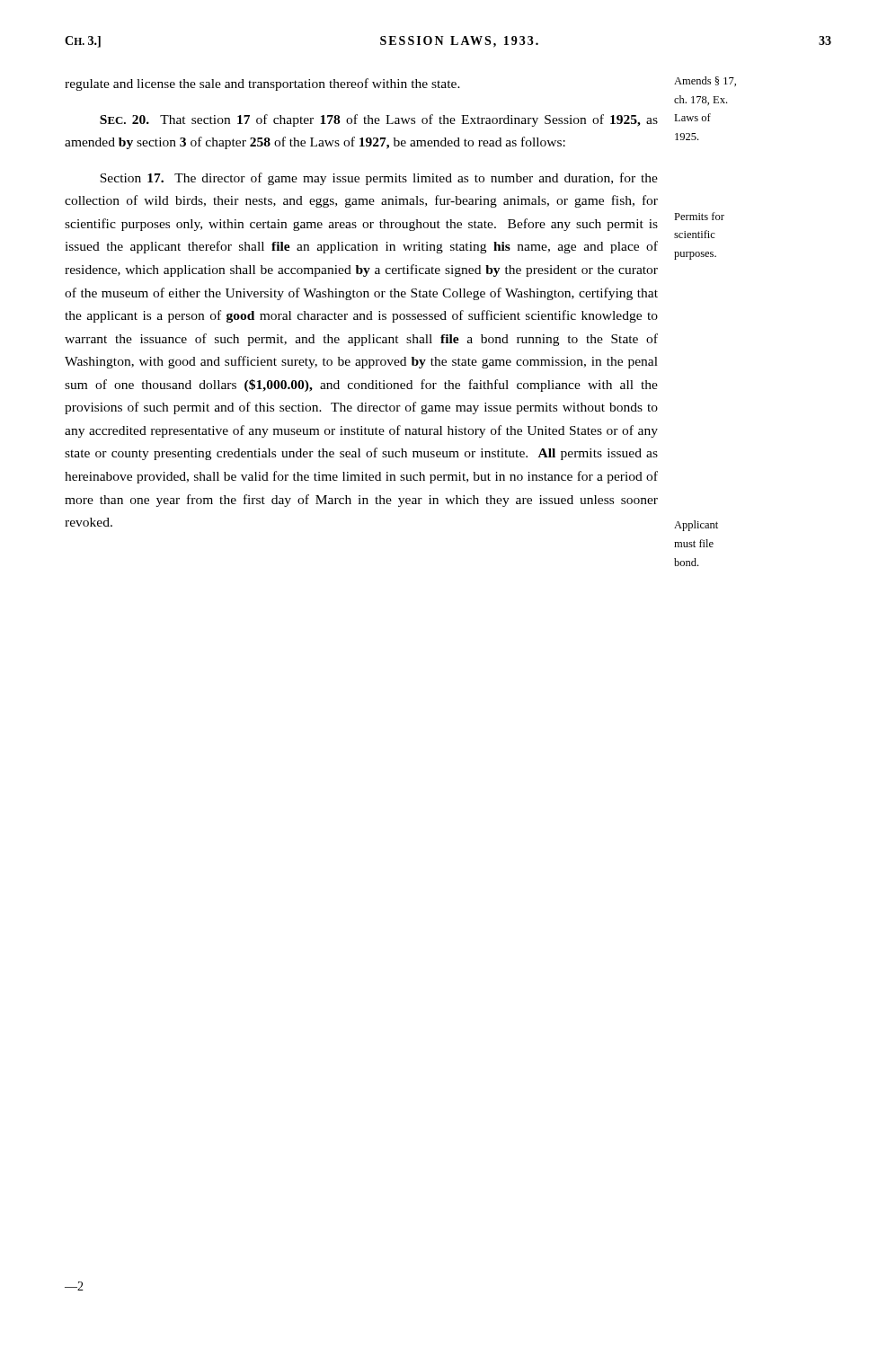Click on the passage starting "regulate and license the sale"
896x1348 pixels.
tap(361, 83)
